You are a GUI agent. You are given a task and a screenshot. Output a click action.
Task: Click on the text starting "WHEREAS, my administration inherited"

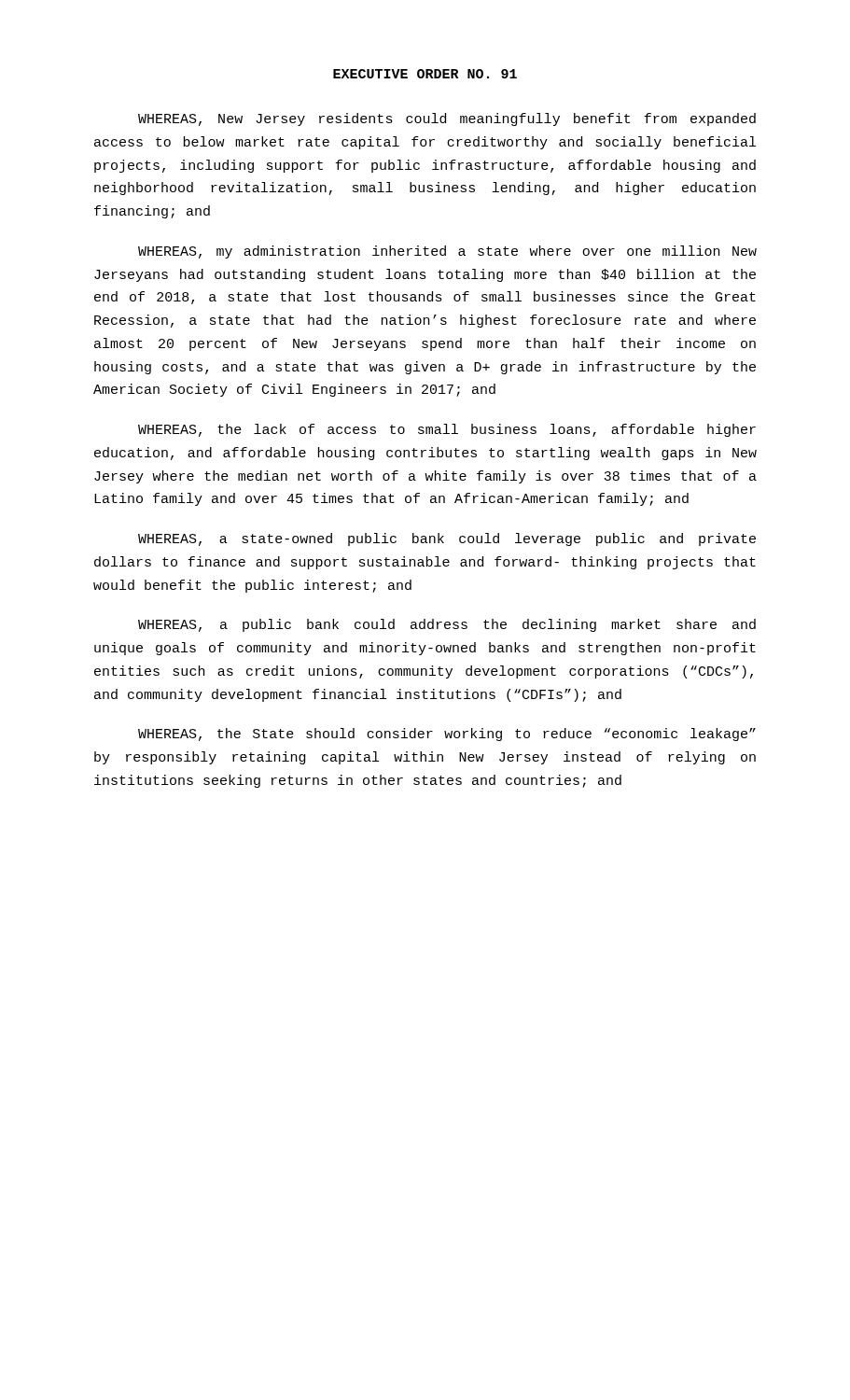[x=425, y=322]
